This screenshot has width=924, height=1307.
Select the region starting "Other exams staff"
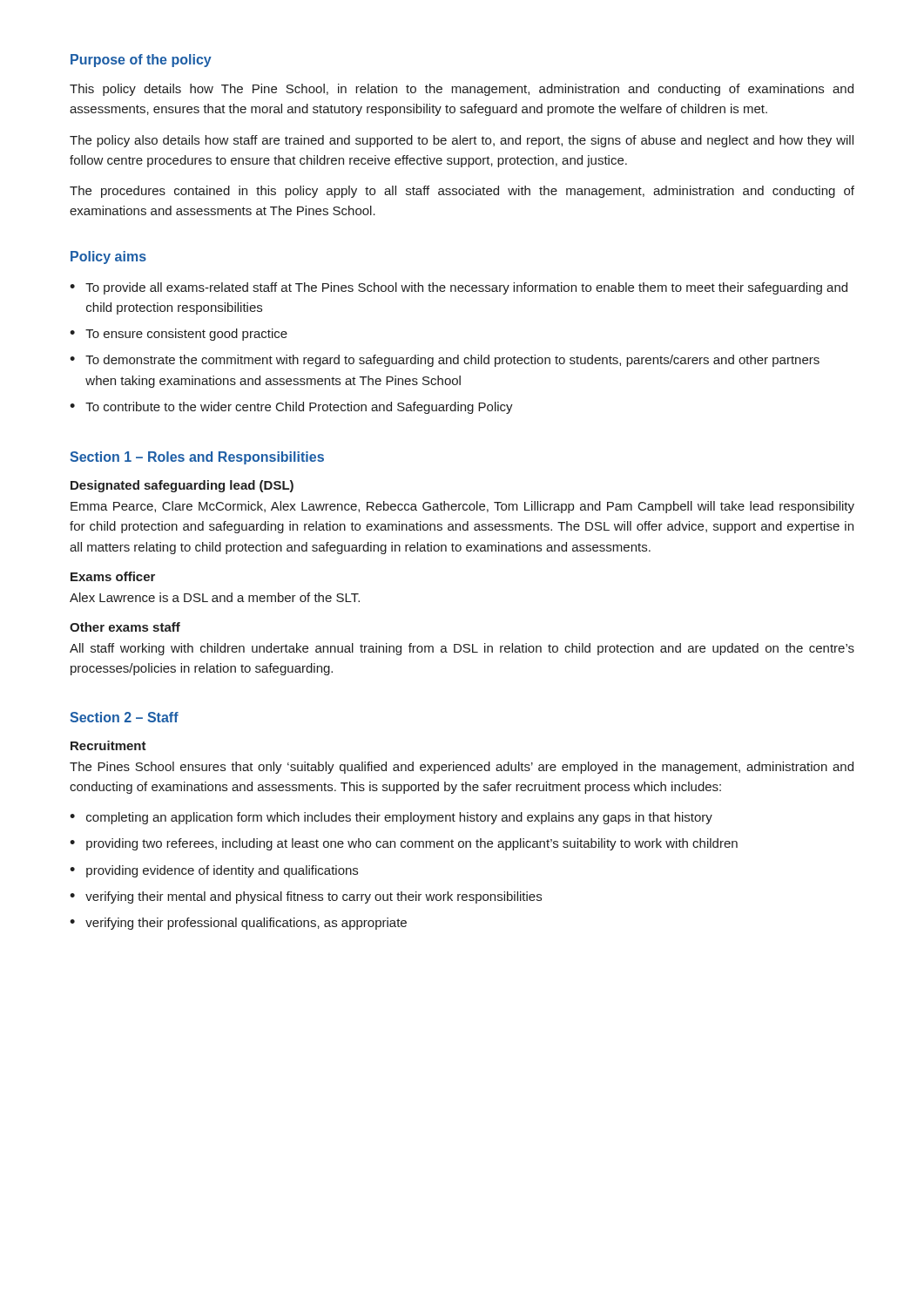coord(125,627)
